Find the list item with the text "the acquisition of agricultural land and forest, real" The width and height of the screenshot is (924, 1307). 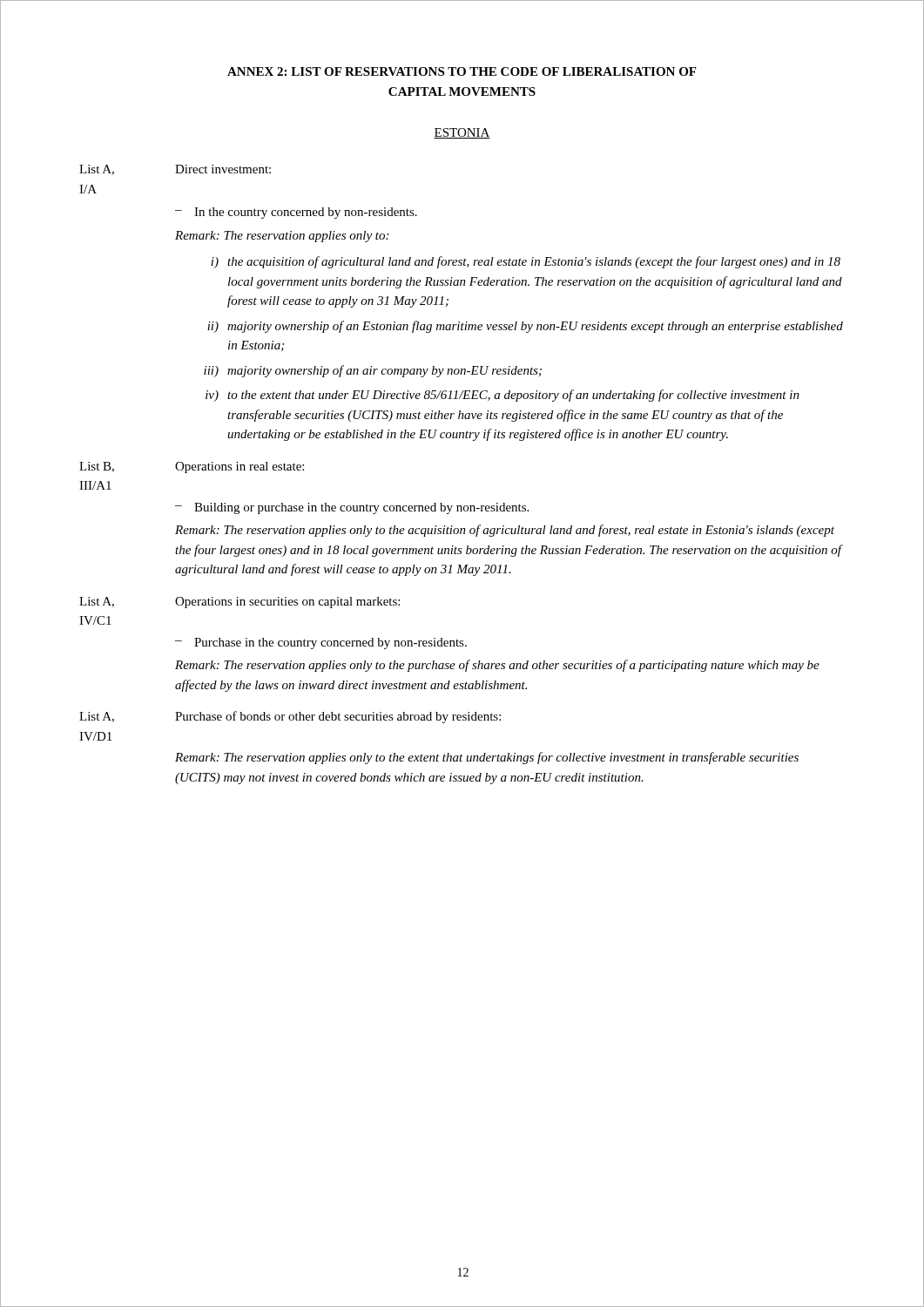[x=534, y=281]
